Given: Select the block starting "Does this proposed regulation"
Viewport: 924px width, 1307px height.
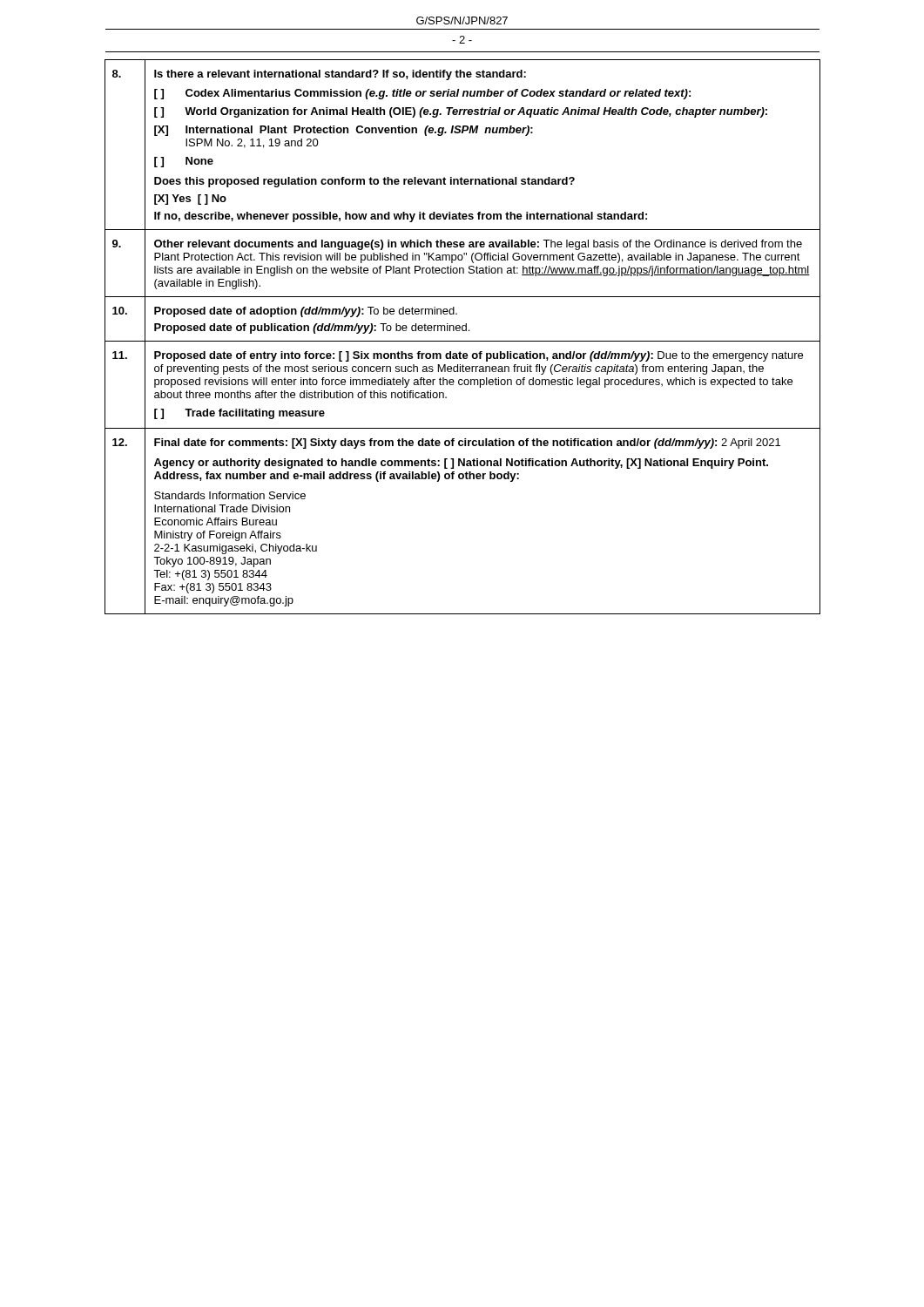Looking at the screenshot, I should (364, 181).
